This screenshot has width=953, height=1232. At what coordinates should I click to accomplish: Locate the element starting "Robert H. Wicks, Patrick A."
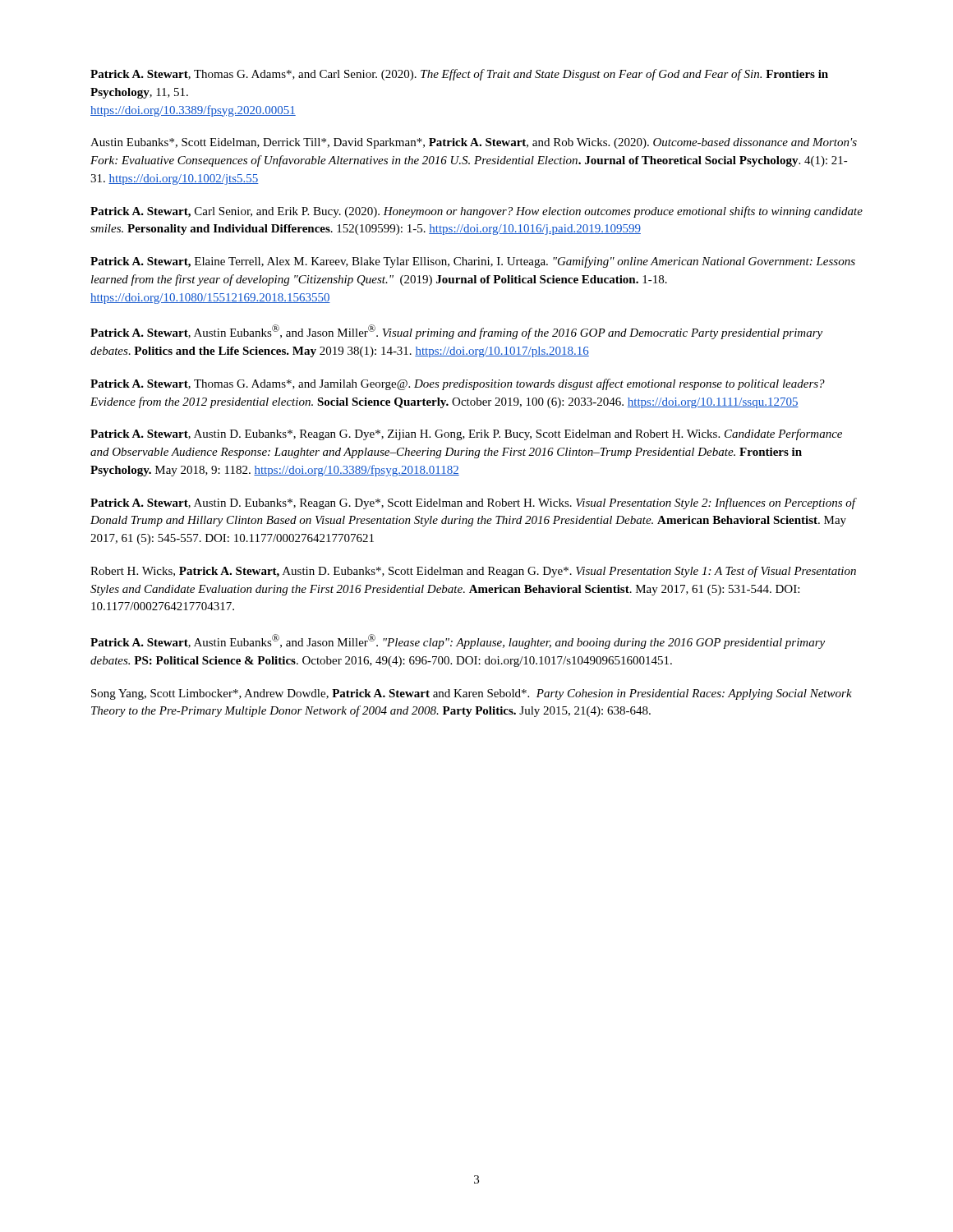tap(473, 588)
